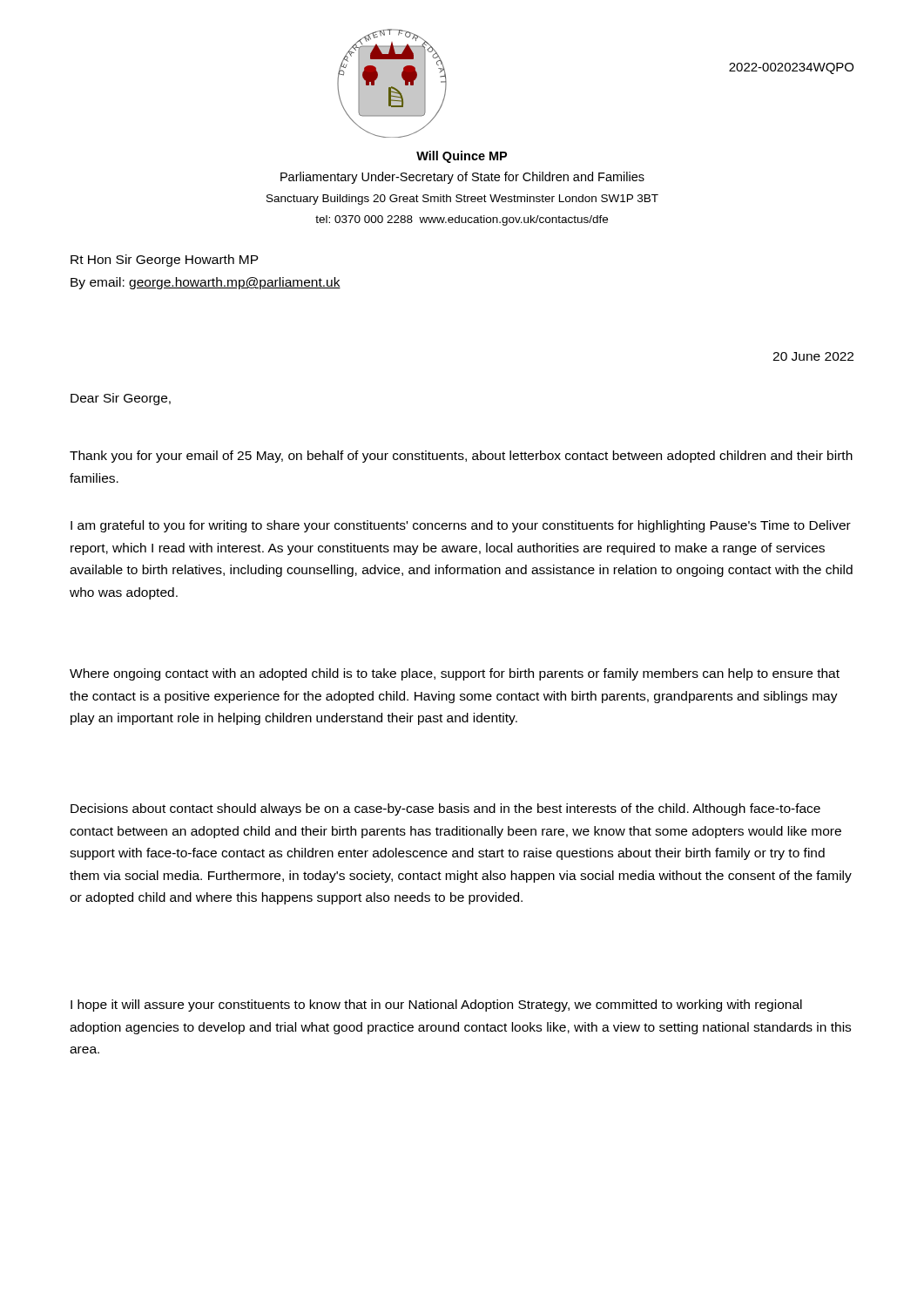The width and height of the screenshot is (924, 1307).
Task: Locate the block of text that opens with "Decisions about contact"
Action: pos(461,853)
